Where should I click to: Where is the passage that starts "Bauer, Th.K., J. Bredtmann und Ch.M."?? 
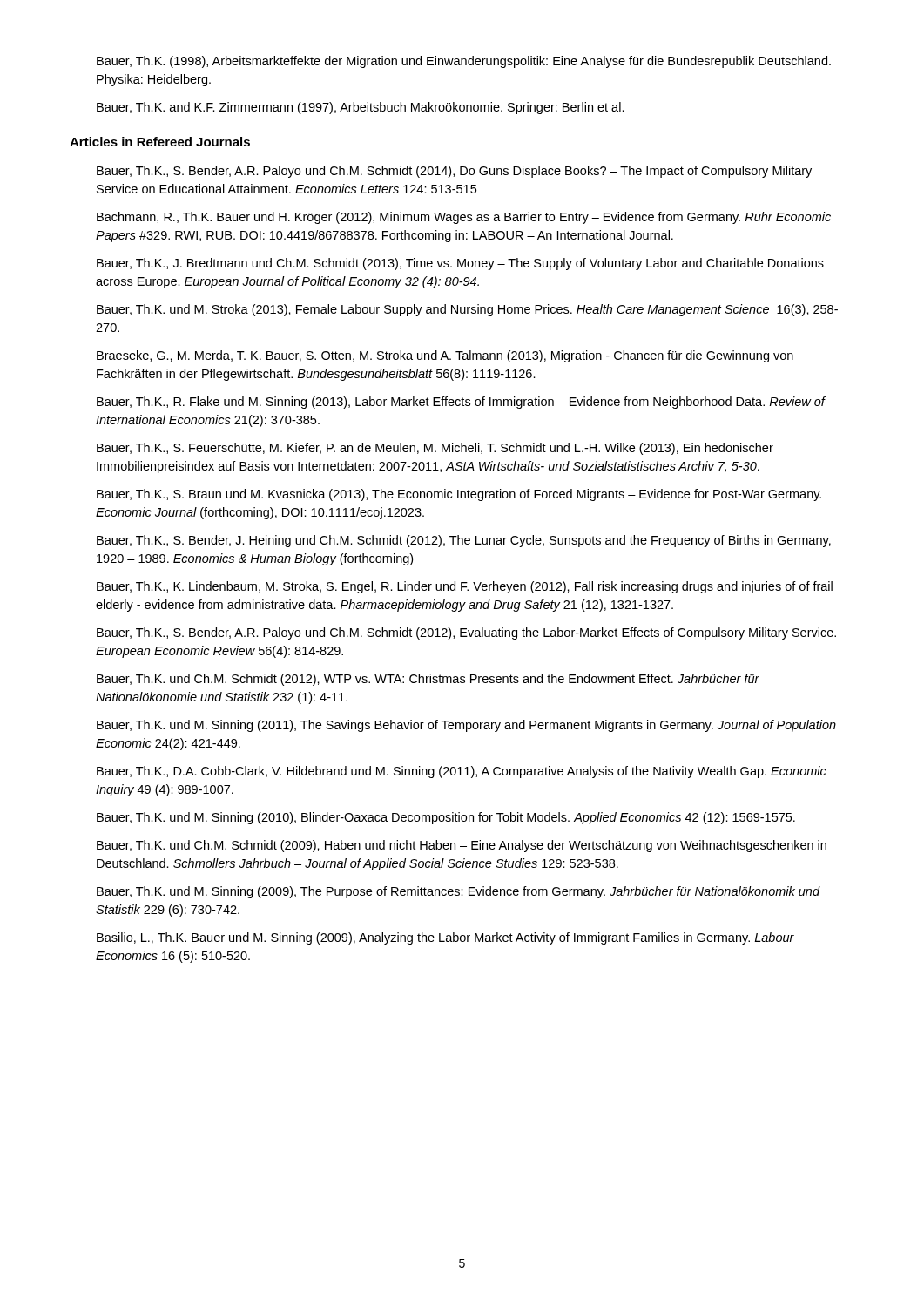click(x=460, y=272)
